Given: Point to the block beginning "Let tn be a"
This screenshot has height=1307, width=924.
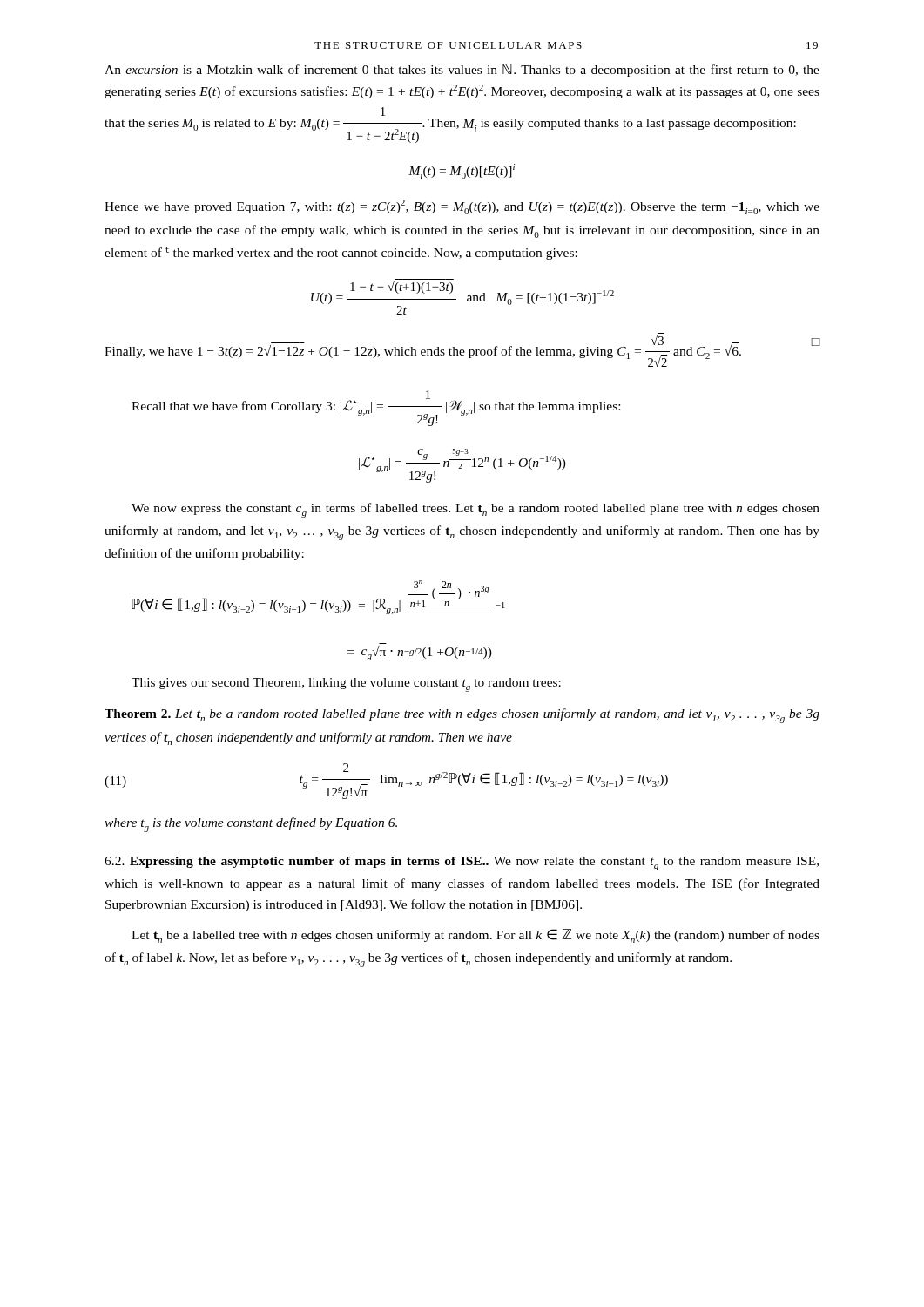Looking at the screenshot, I should (462, 947).
